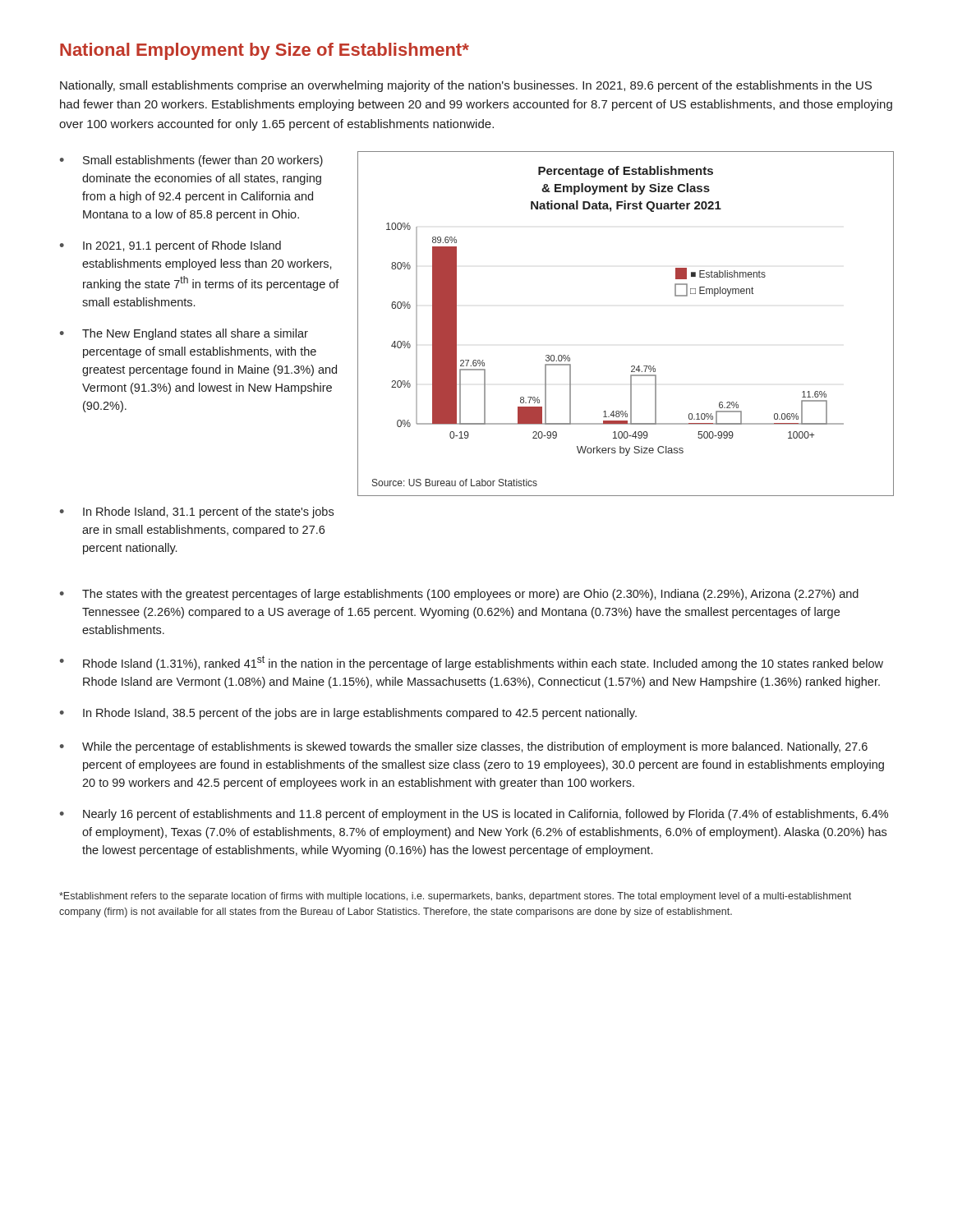Click the passage that begins "• The New England states all share a"

click(201, 370)
